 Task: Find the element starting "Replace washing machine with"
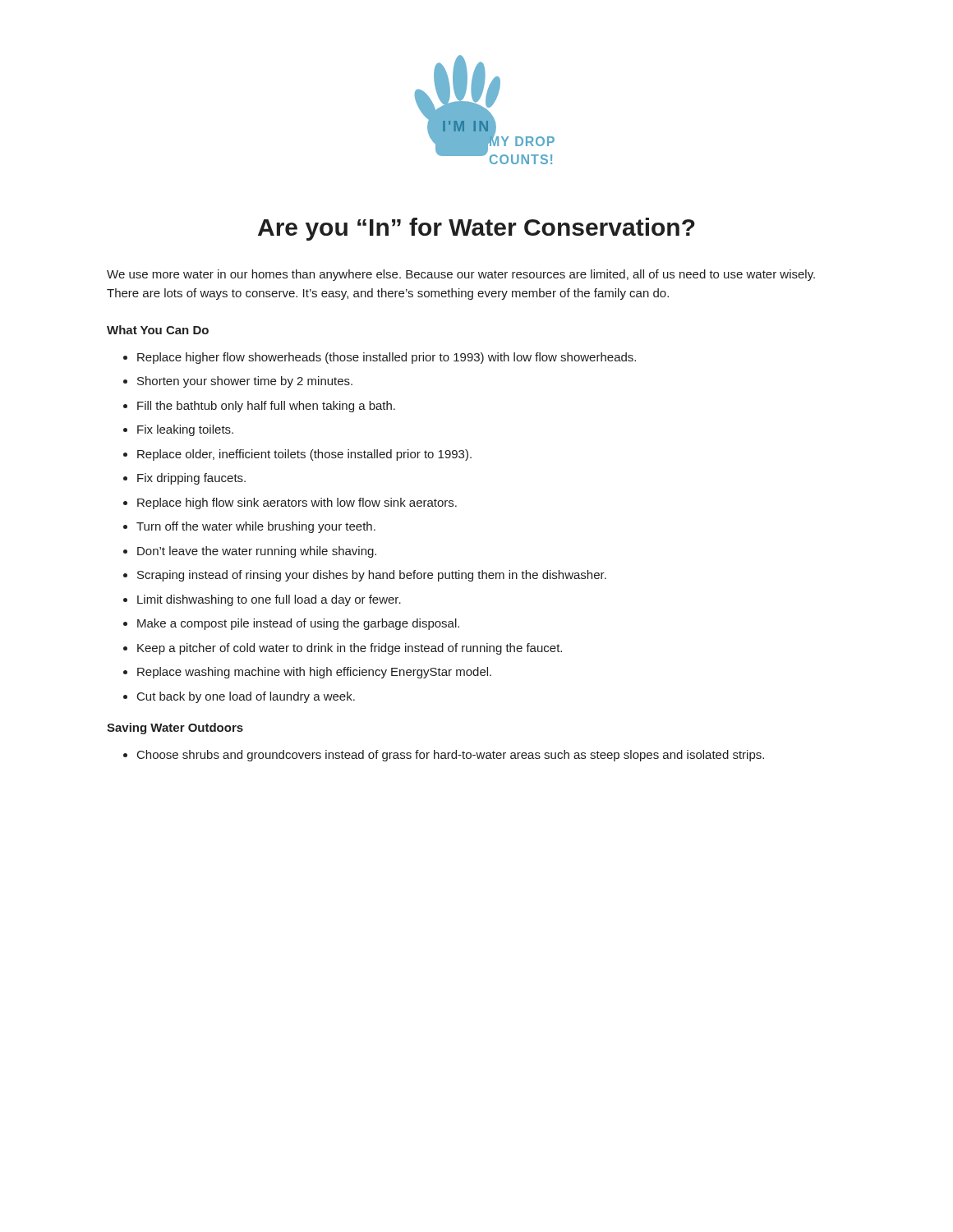pos(314,671)
